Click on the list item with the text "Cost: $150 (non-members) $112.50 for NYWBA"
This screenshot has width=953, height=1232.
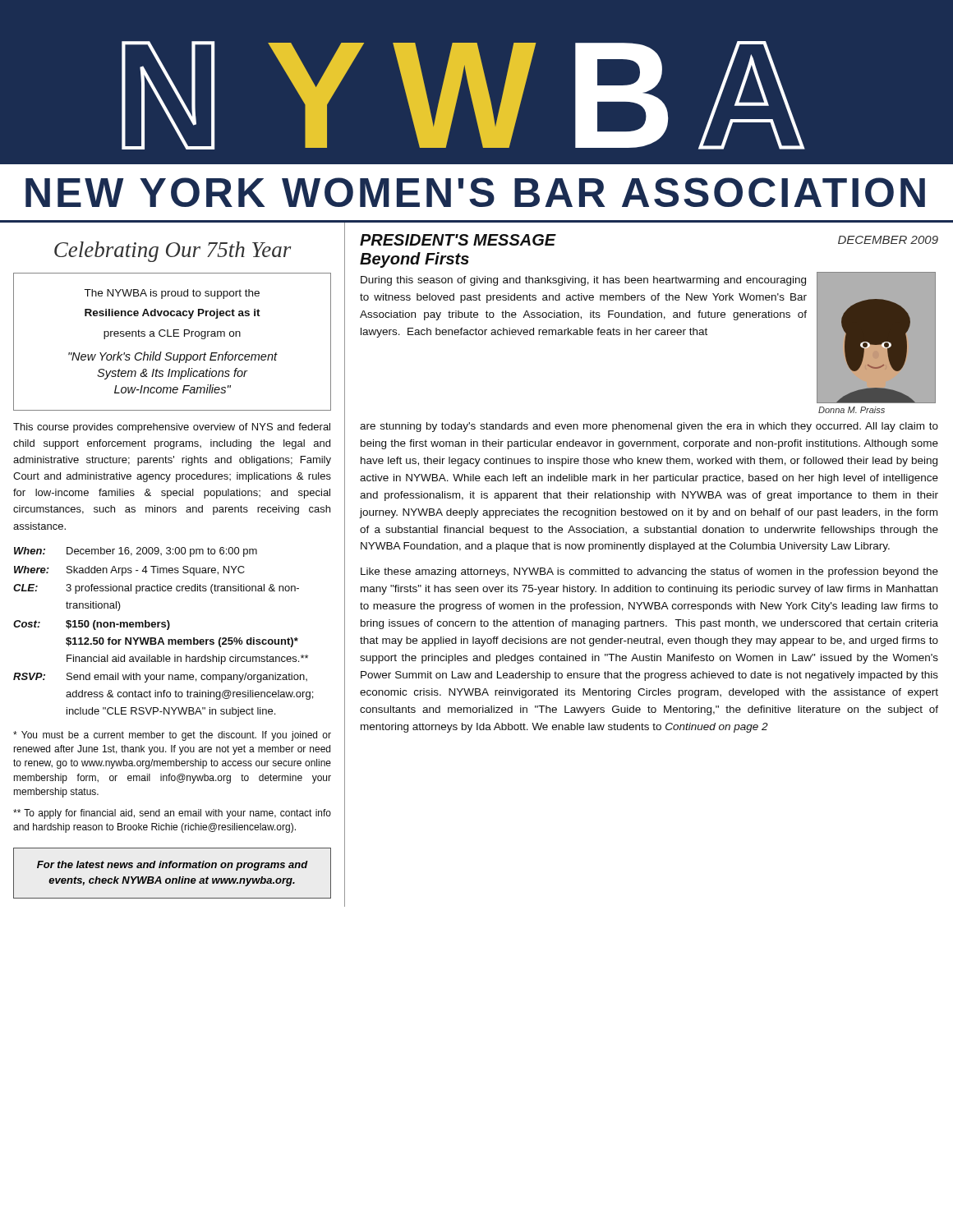tap(161, 642)
